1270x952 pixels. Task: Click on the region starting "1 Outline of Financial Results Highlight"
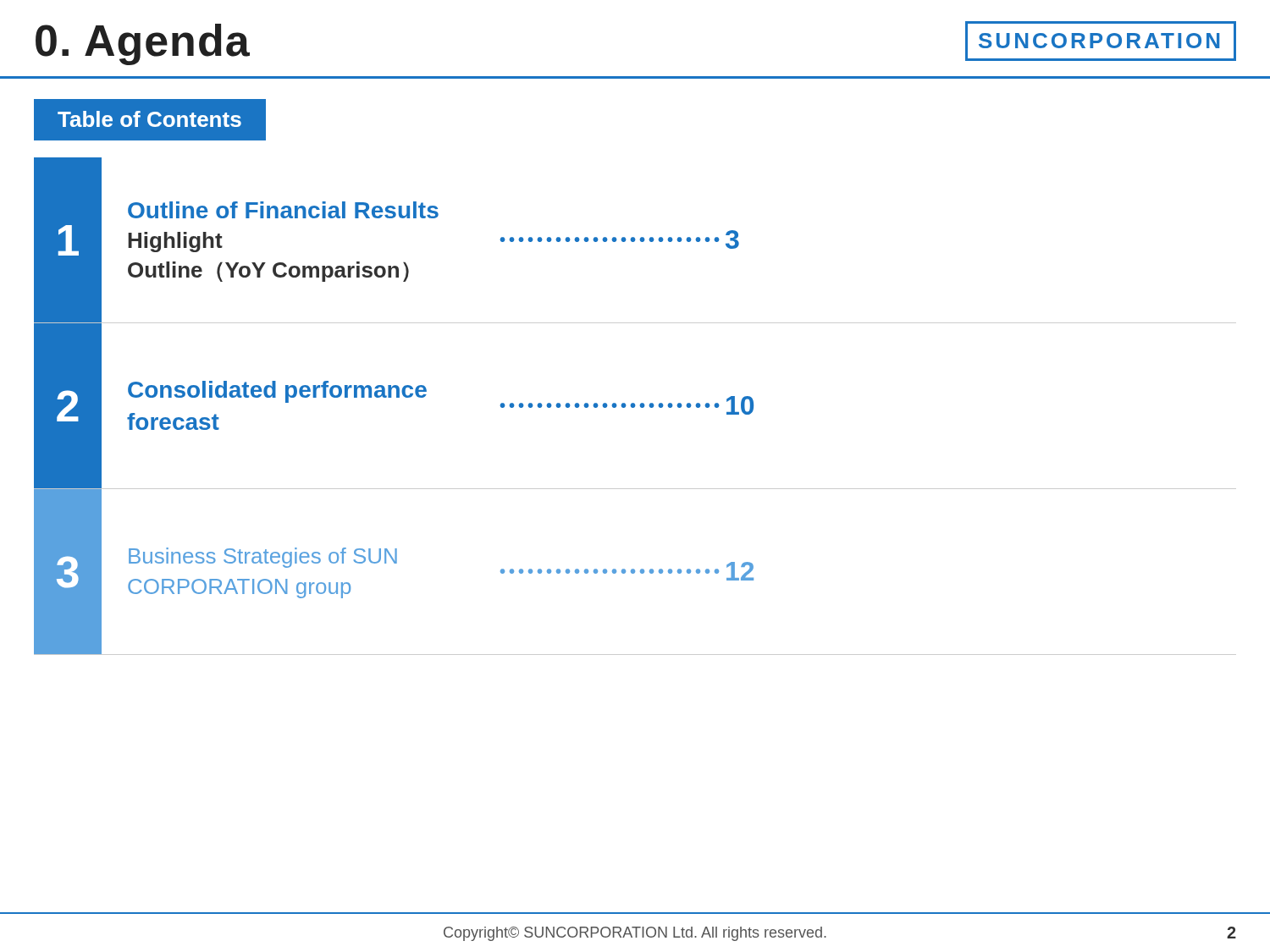635,240
